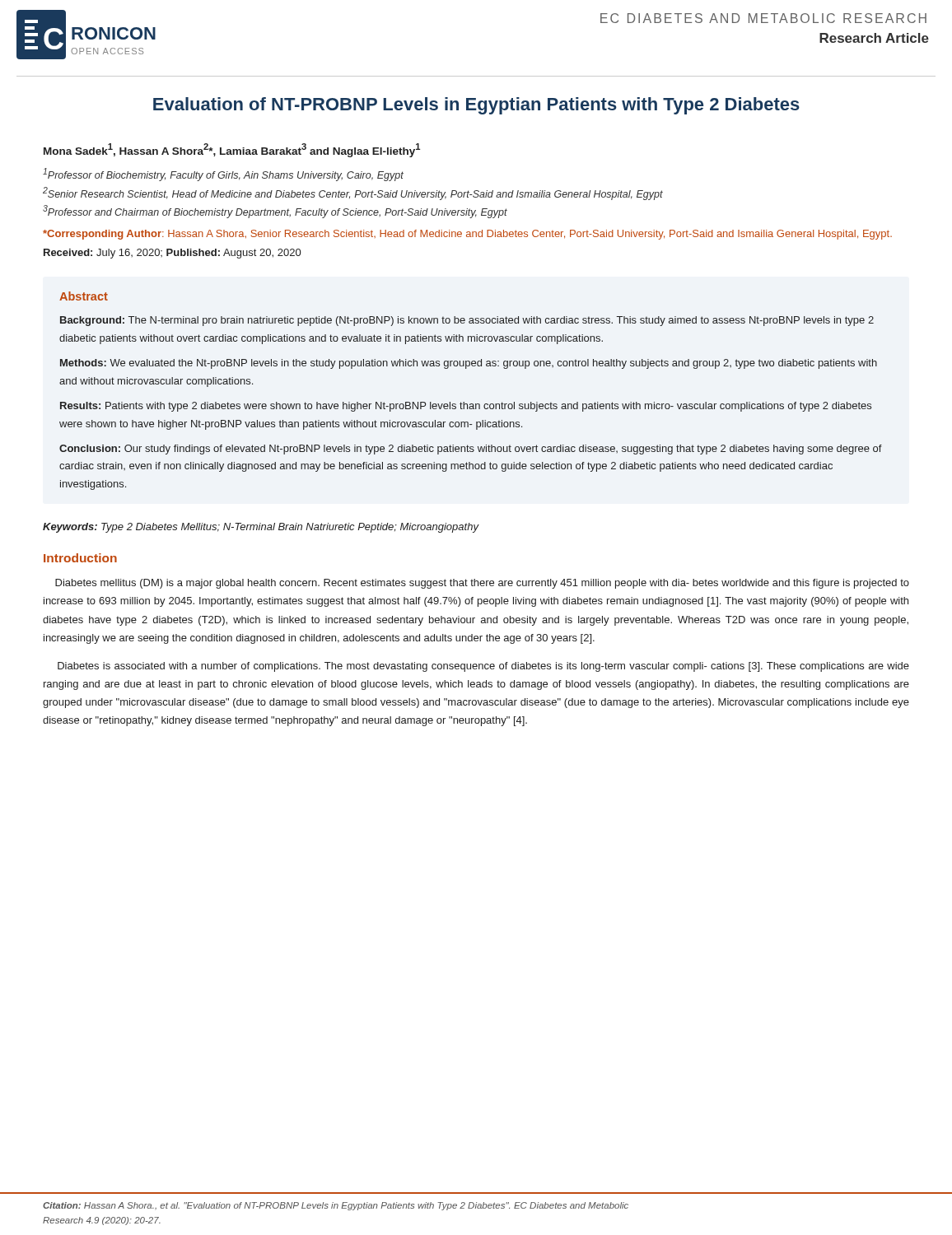Locate the block of text that opens with "Mona Sadek1, Hassan A Shora2*,"

click(232, 149)
